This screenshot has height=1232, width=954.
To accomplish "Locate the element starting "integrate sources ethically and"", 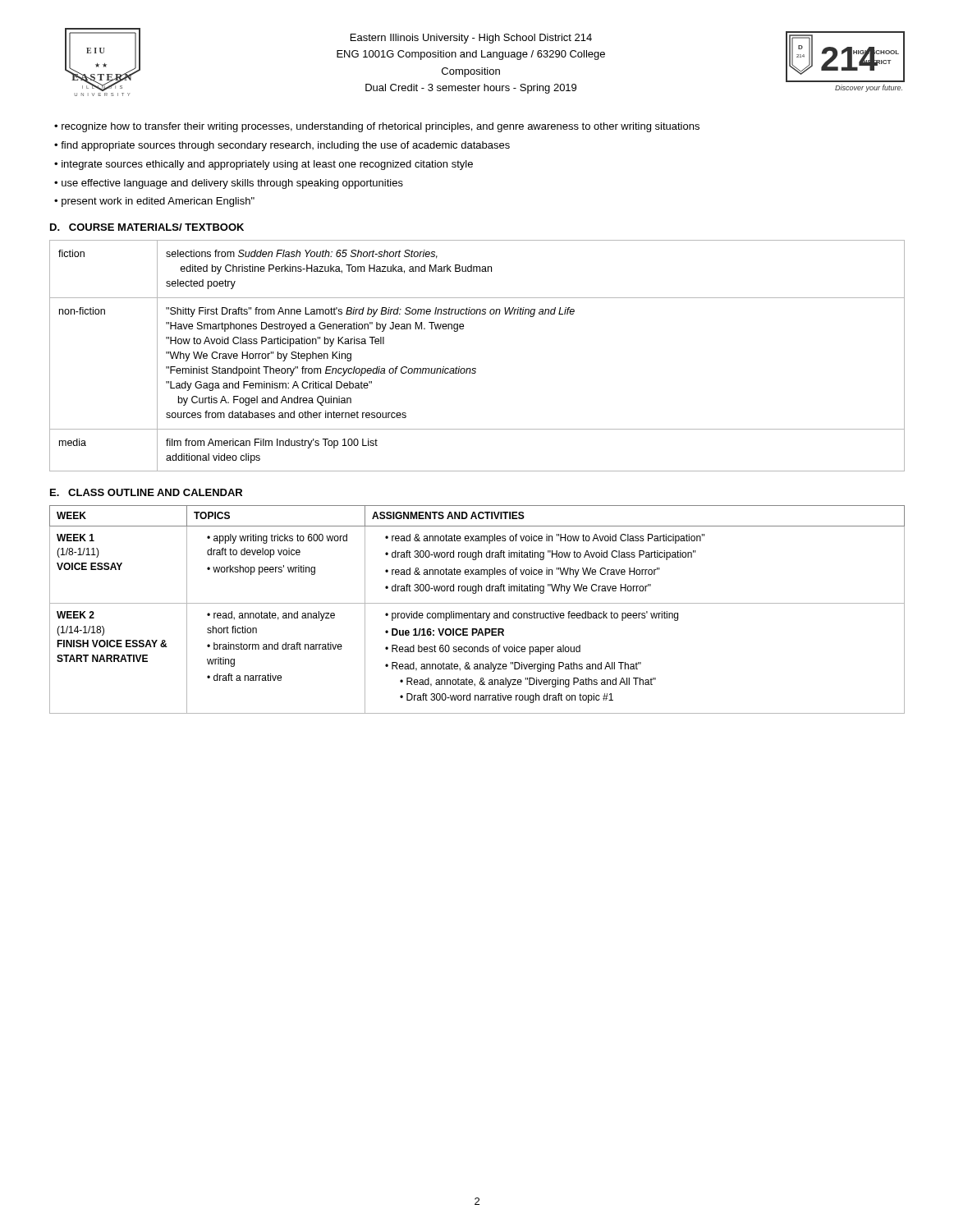I will click(267, 164).
